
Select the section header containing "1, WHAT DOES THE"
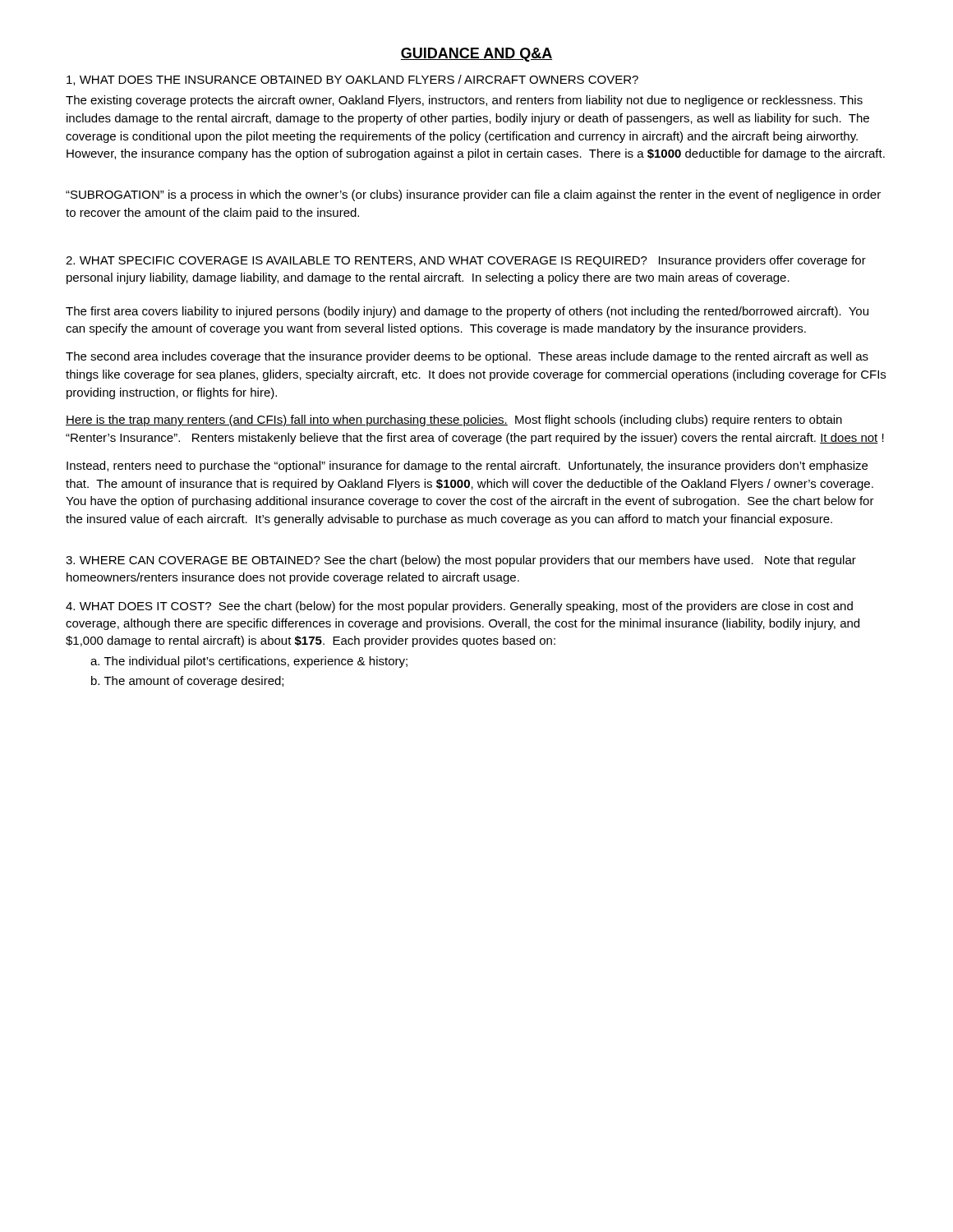point(352,79)
